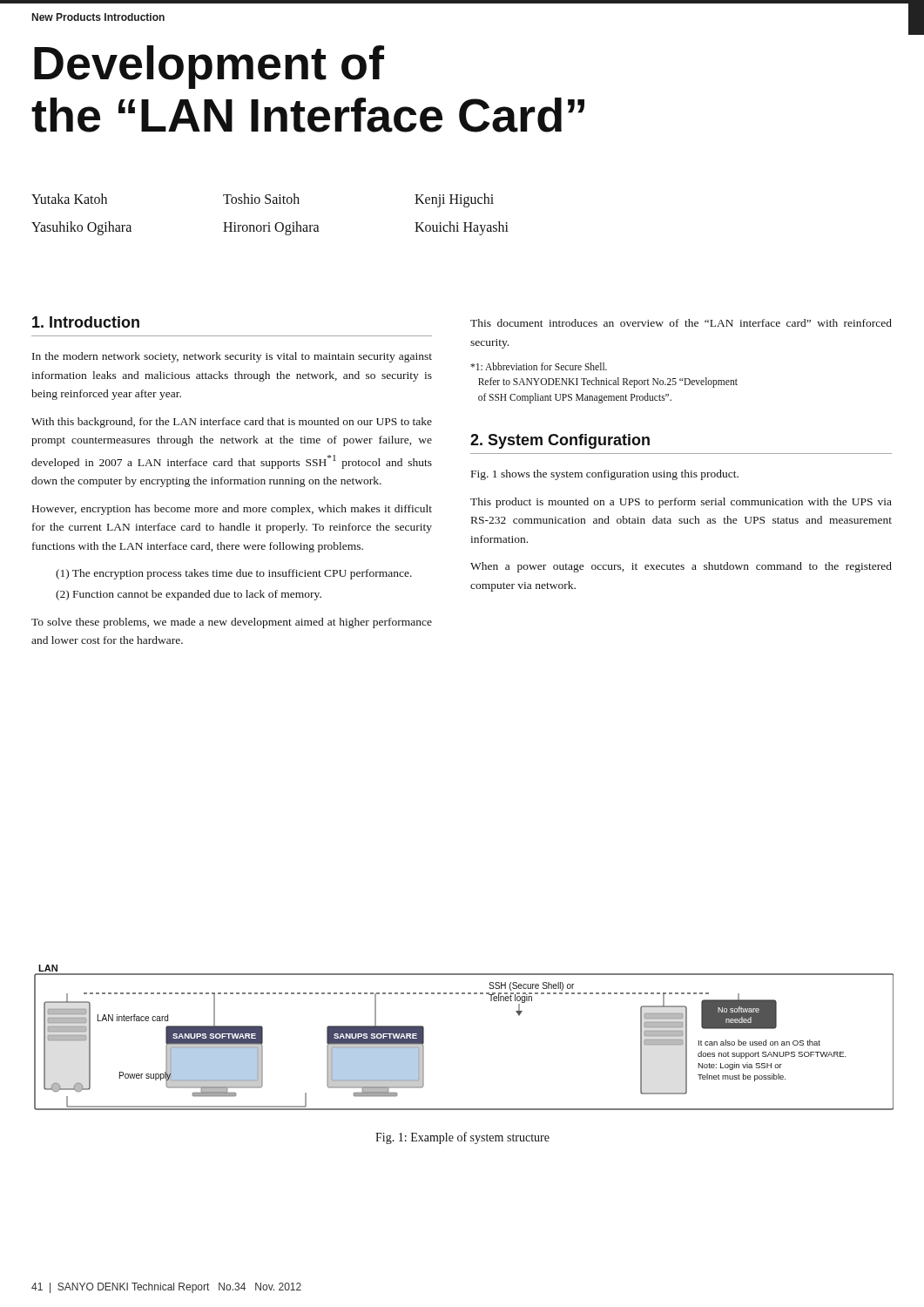Point to the block beginning "Yutaka Katoh Toshio Saitoh Kenji Higuchi Yasuhiko"
Viewport: 924px width, 1307px height.
(263, 200)
